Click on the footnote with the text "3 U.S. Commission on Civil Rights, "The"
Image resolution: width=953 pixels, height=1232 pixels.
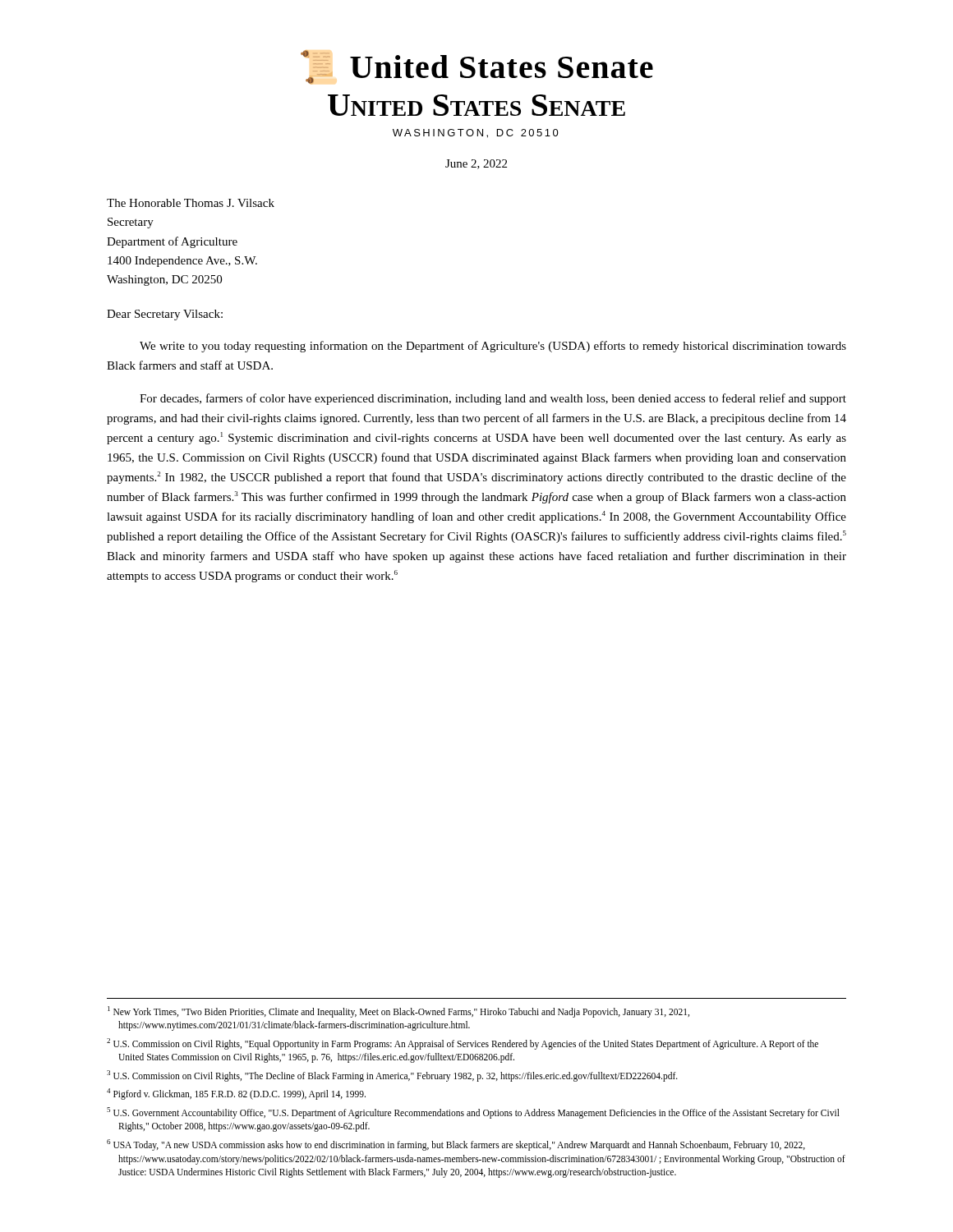pos(392,1075)
